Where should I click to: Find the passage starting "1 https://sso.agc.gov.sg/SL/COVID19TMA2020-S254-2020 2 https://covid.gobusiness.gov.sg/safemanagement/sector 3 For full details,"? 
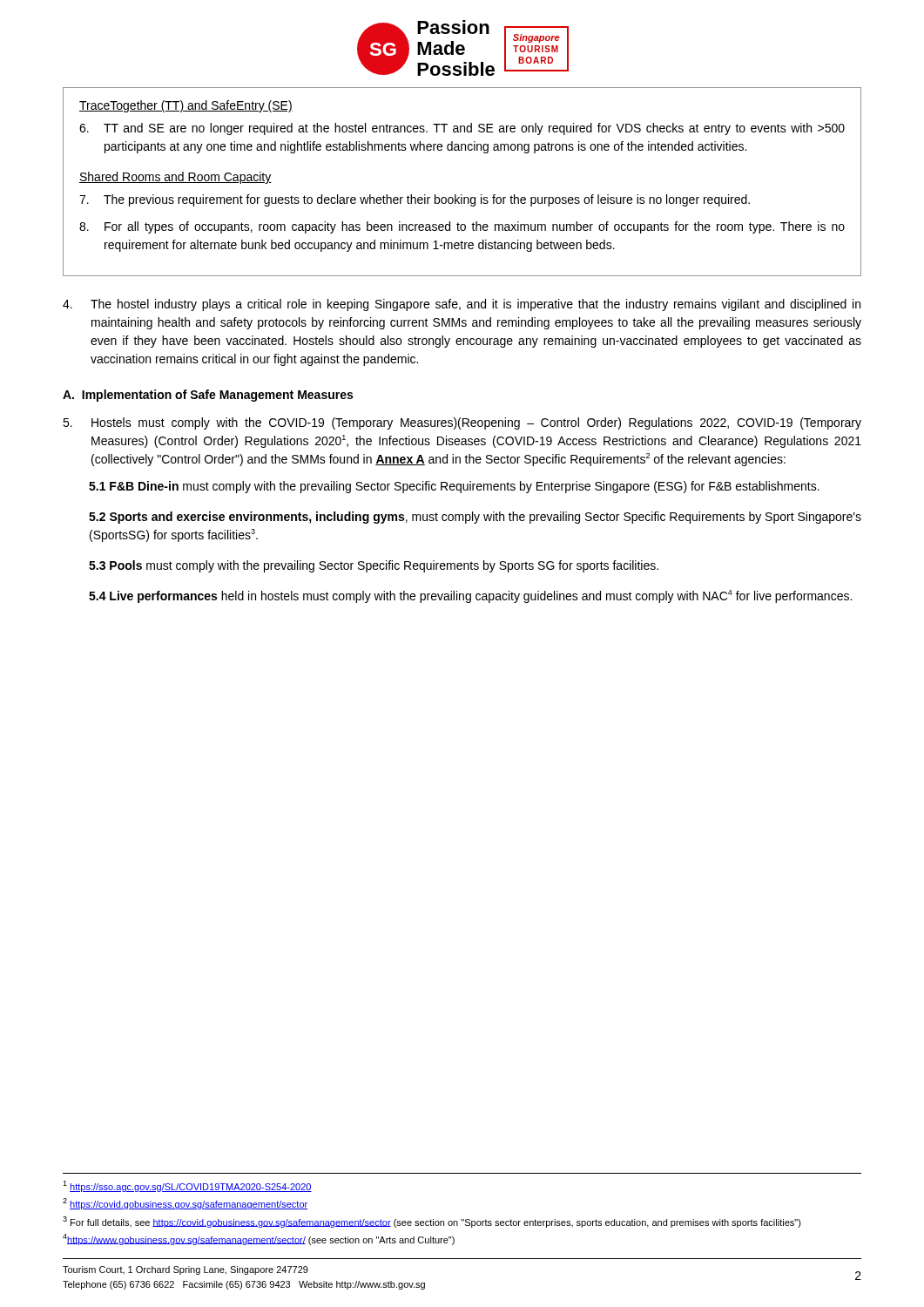(462, 1213)
